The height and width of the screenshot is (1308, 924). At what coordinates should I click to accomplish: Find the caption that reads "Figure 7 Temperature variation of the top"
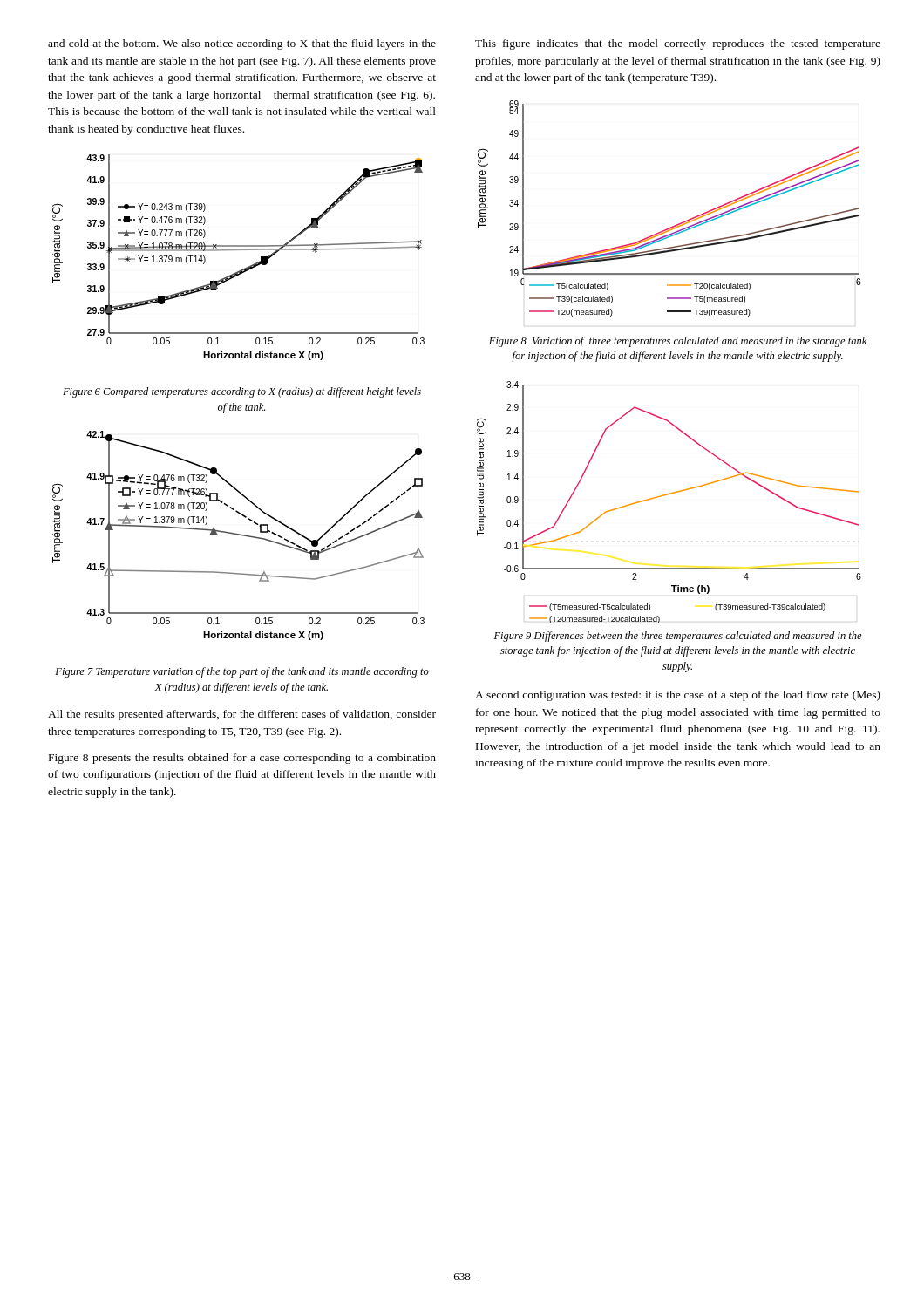click(x=242, y=679)
